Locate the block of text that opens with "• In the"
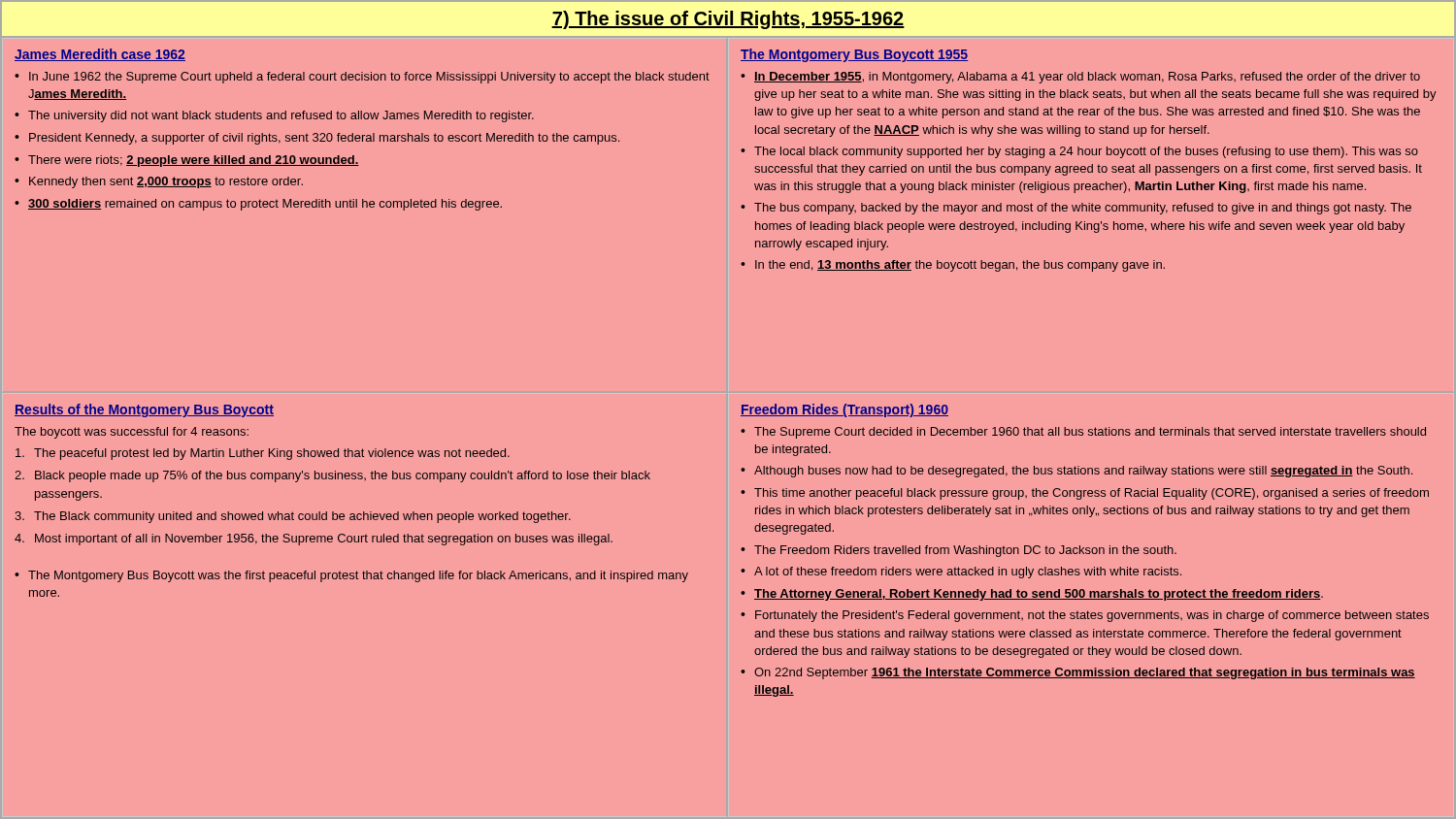This screenshot has height=819, width=1456. tap(1091, 265)
